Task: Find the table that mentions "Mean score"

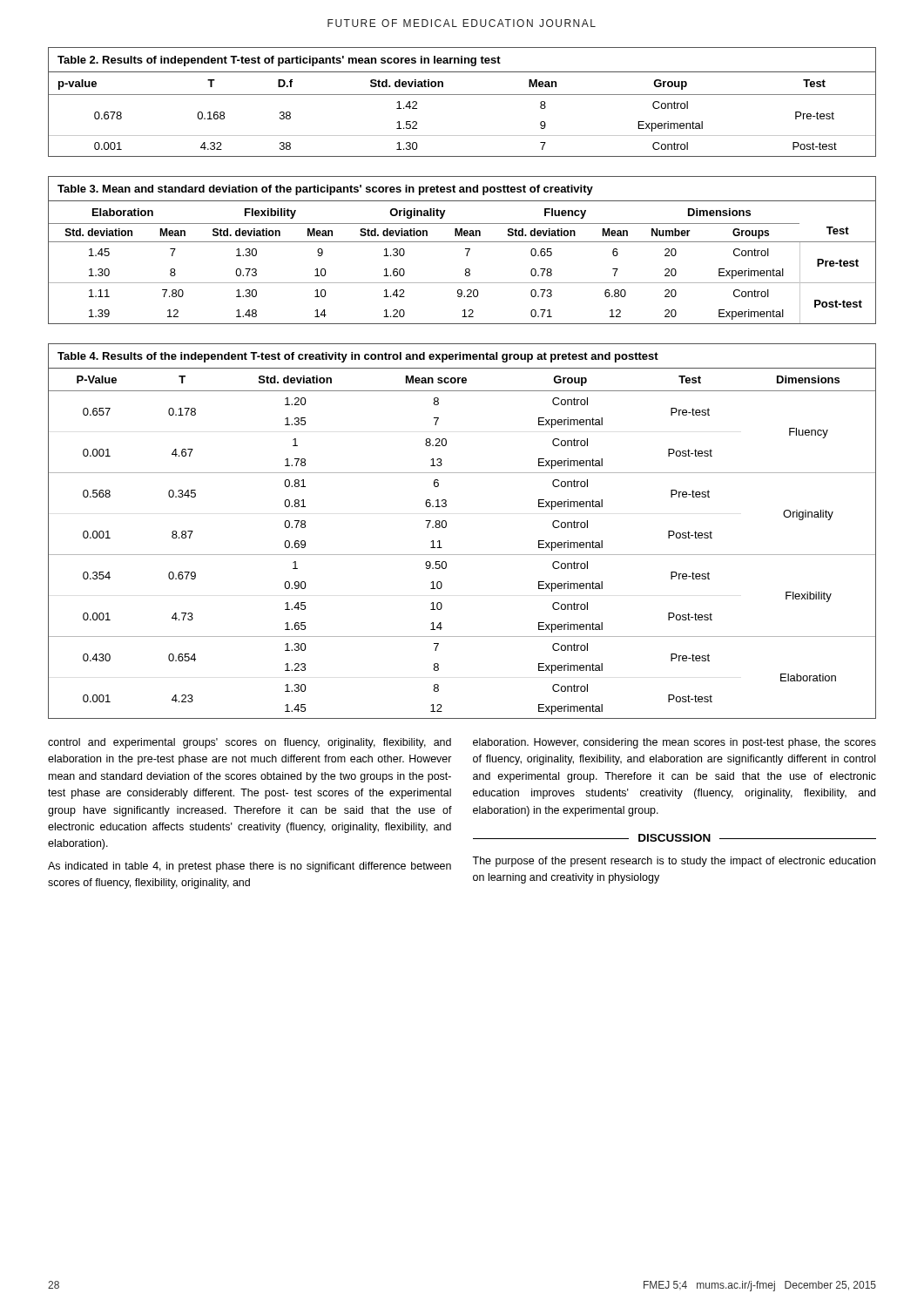Action: [x=462, y=531]
